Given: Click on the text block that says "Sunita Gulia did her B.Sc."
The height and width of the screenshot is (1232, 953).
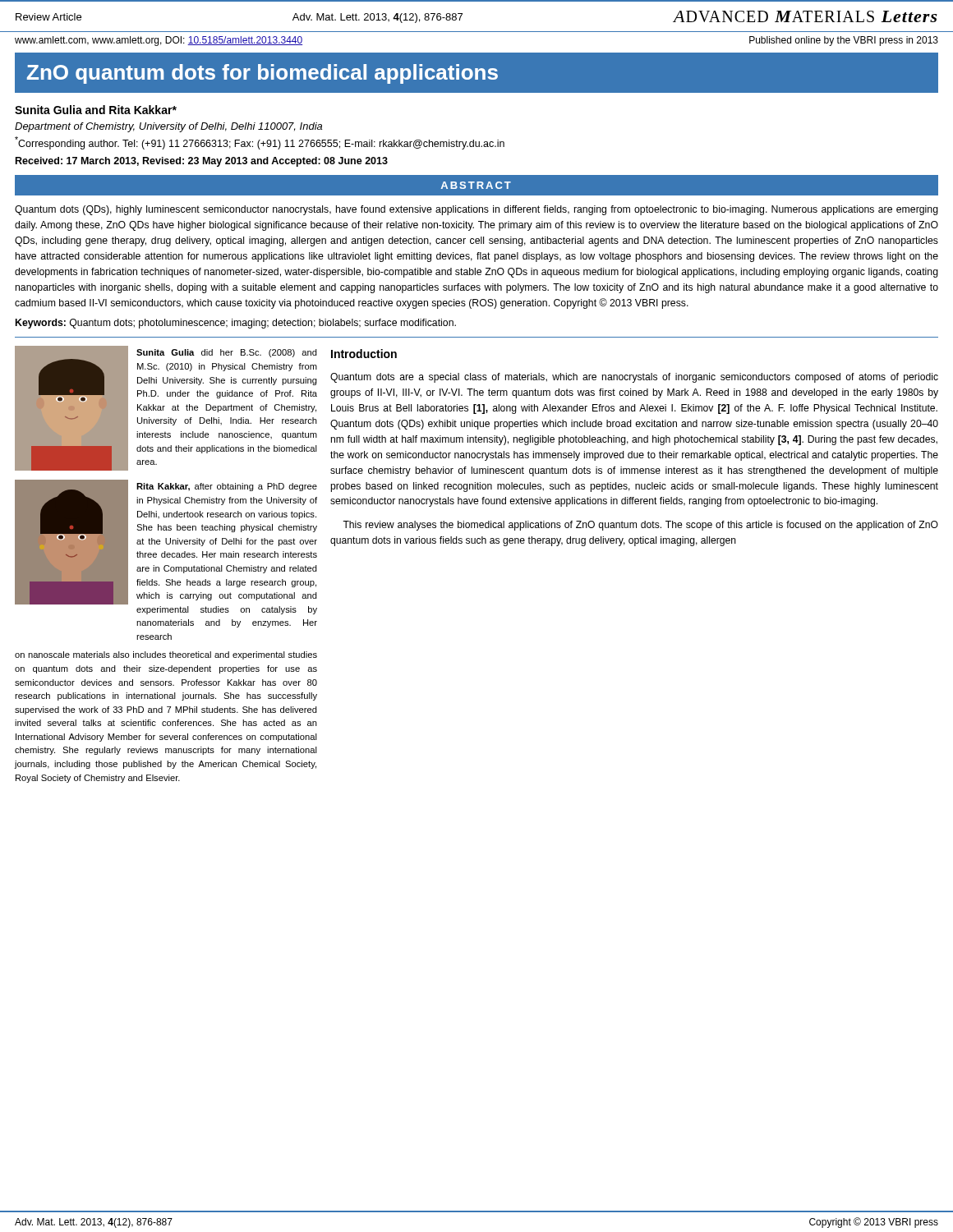Looking at the screenshot, I should [227, 407].
